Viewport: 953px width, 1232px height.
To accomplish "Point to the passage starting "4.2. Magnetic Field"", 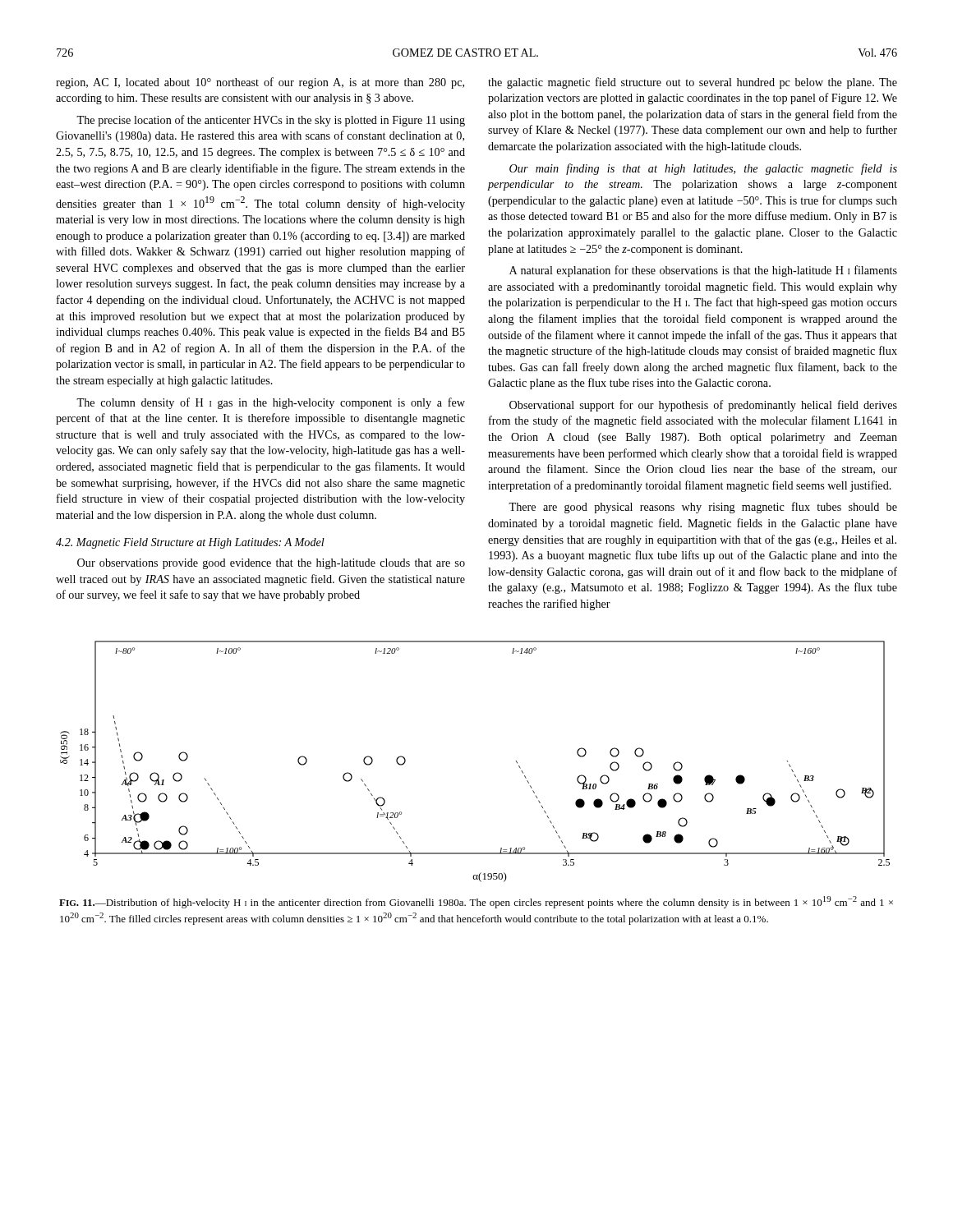I will (x=260, y=543).
